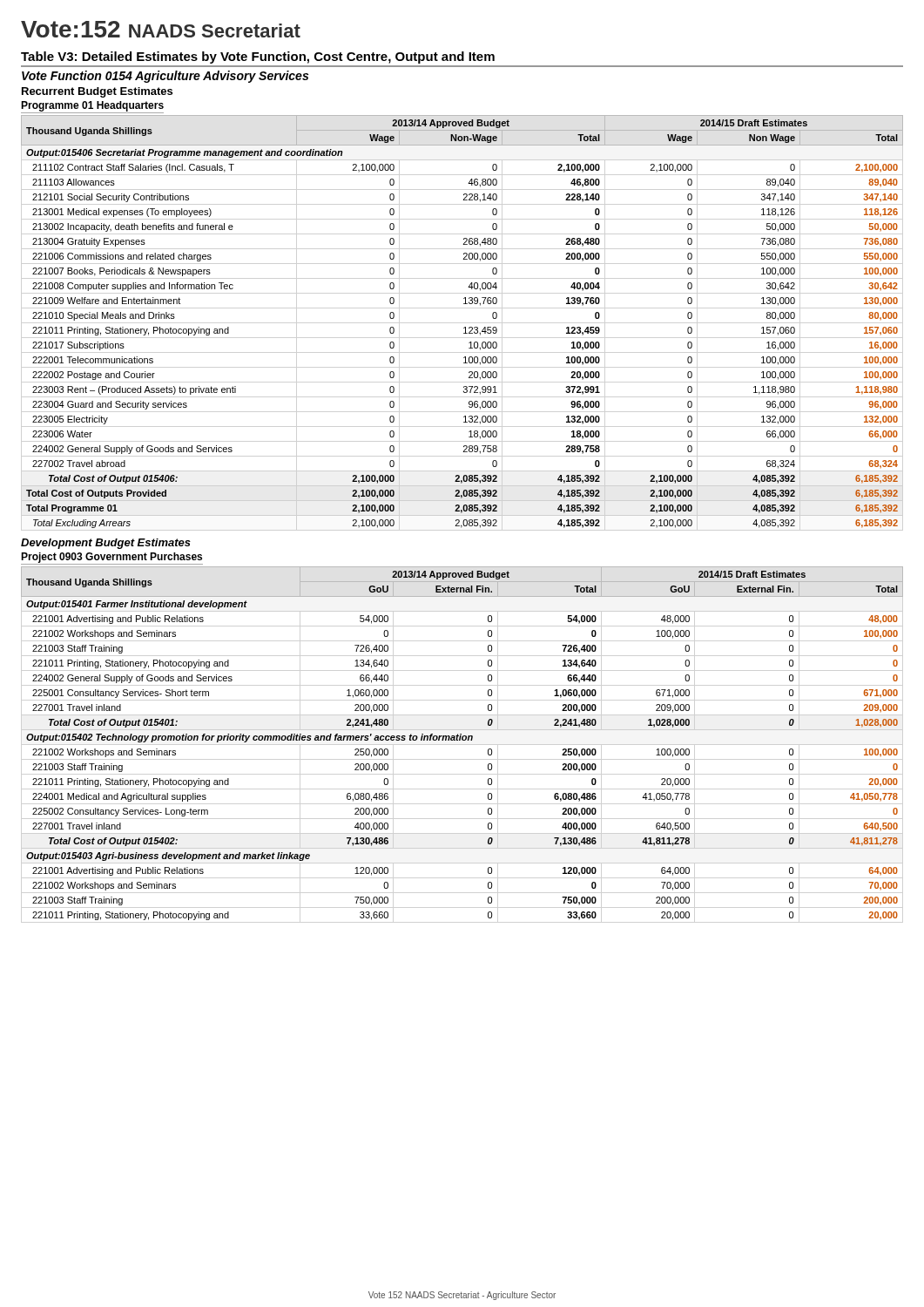Point to the block starting "Recurrent Budget Estimates"
This screenshot has width=924, height=1307.
coord(97,91)
